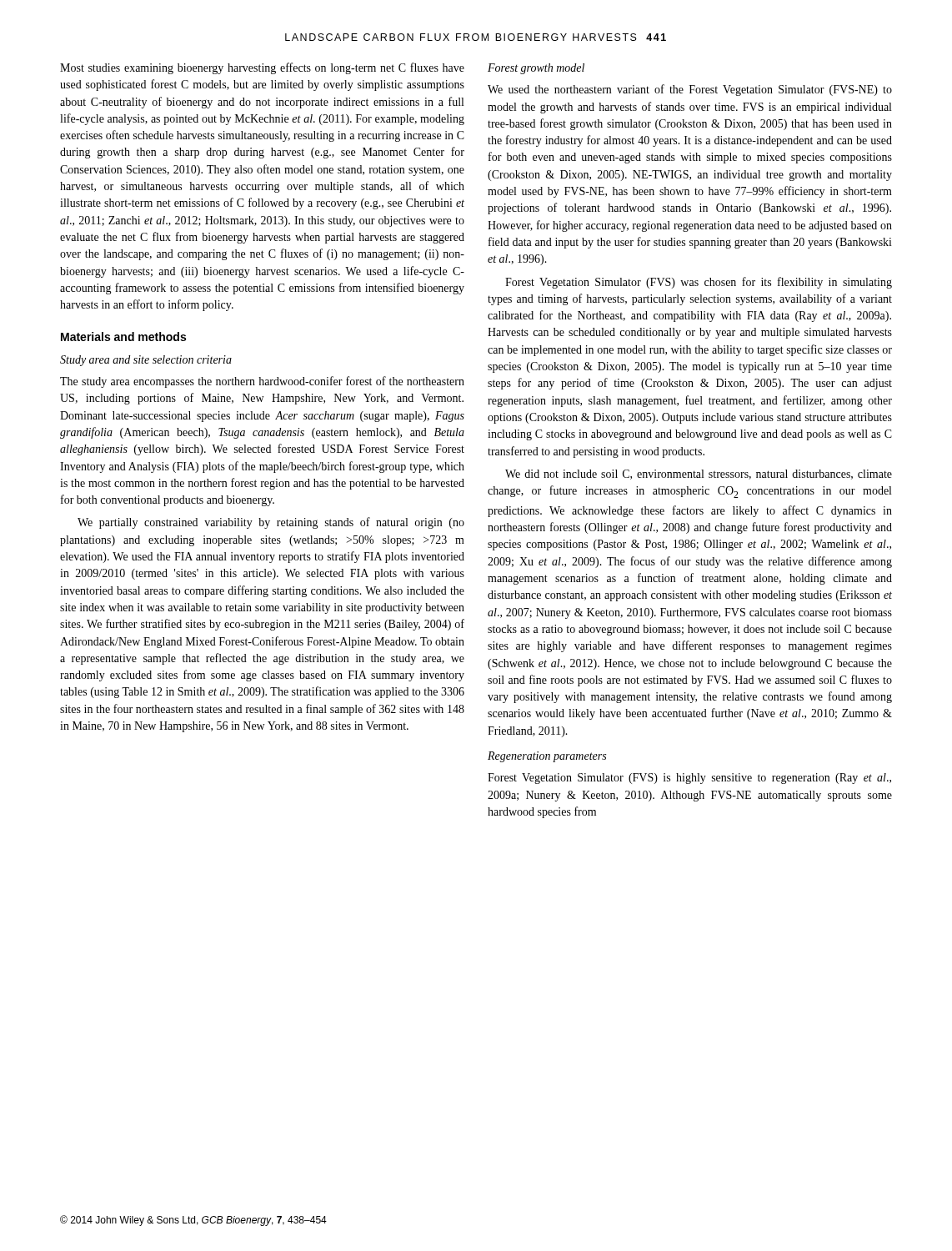Image resolution: width=952 pixels, height=1251 pixels.
Task: Locate the block starting "Forest growth model"
Action: coord(536,68)
